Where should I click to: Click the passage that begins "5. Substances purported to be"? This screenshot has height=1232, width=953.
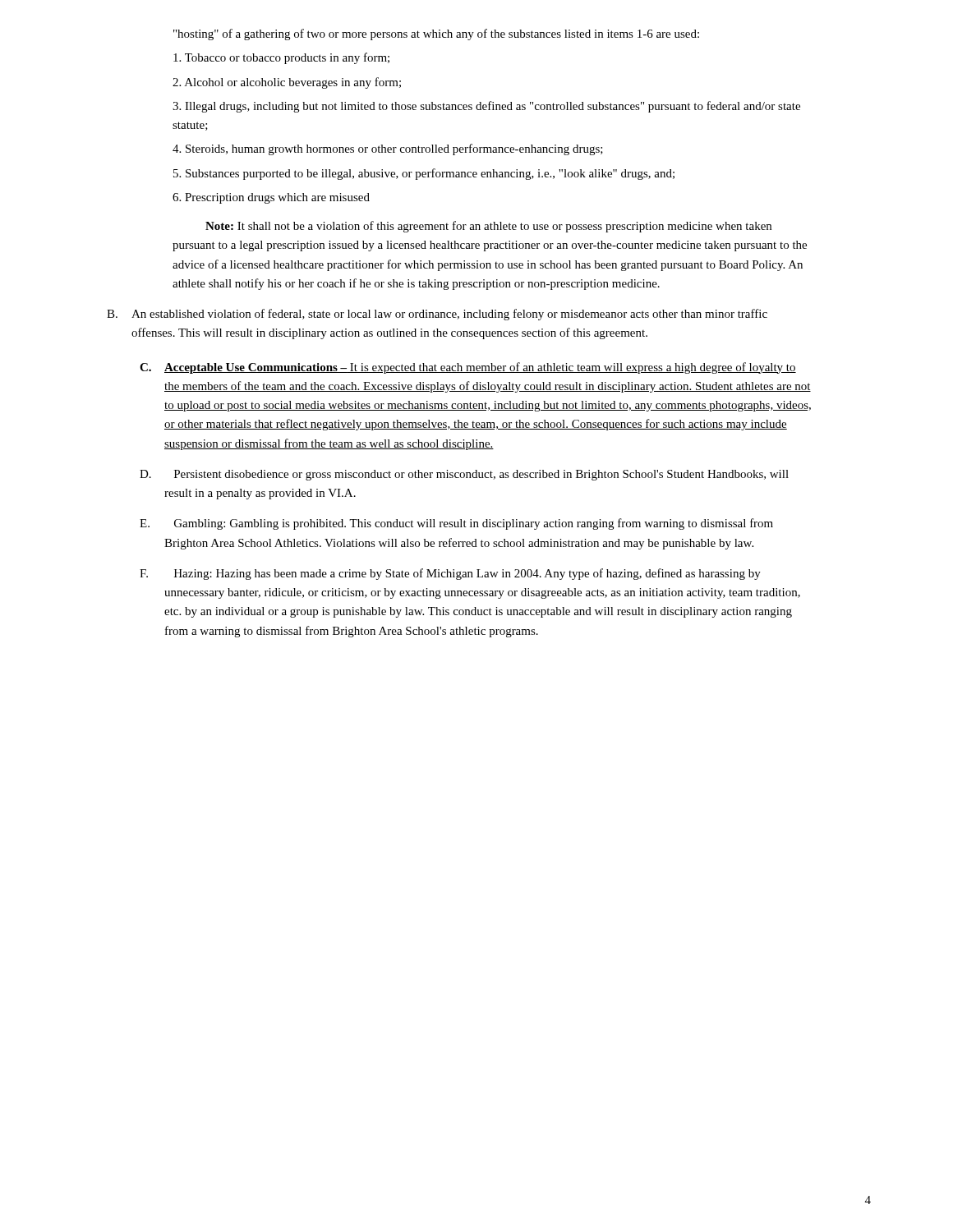(x=493, y=173)
